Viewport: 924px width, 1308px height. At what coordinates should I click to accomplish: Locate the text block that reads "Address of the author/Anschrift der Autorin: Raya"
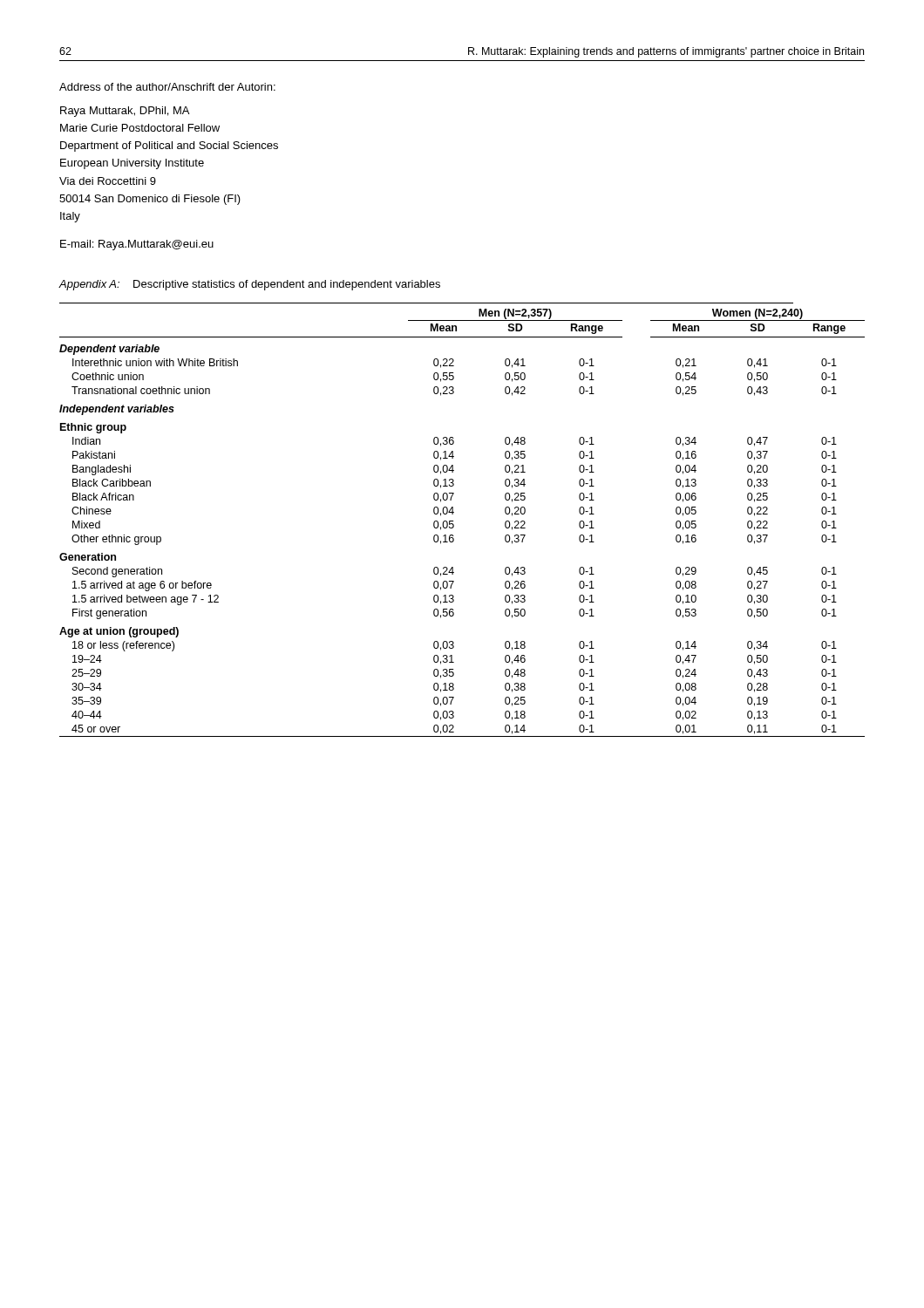[169, 153]
